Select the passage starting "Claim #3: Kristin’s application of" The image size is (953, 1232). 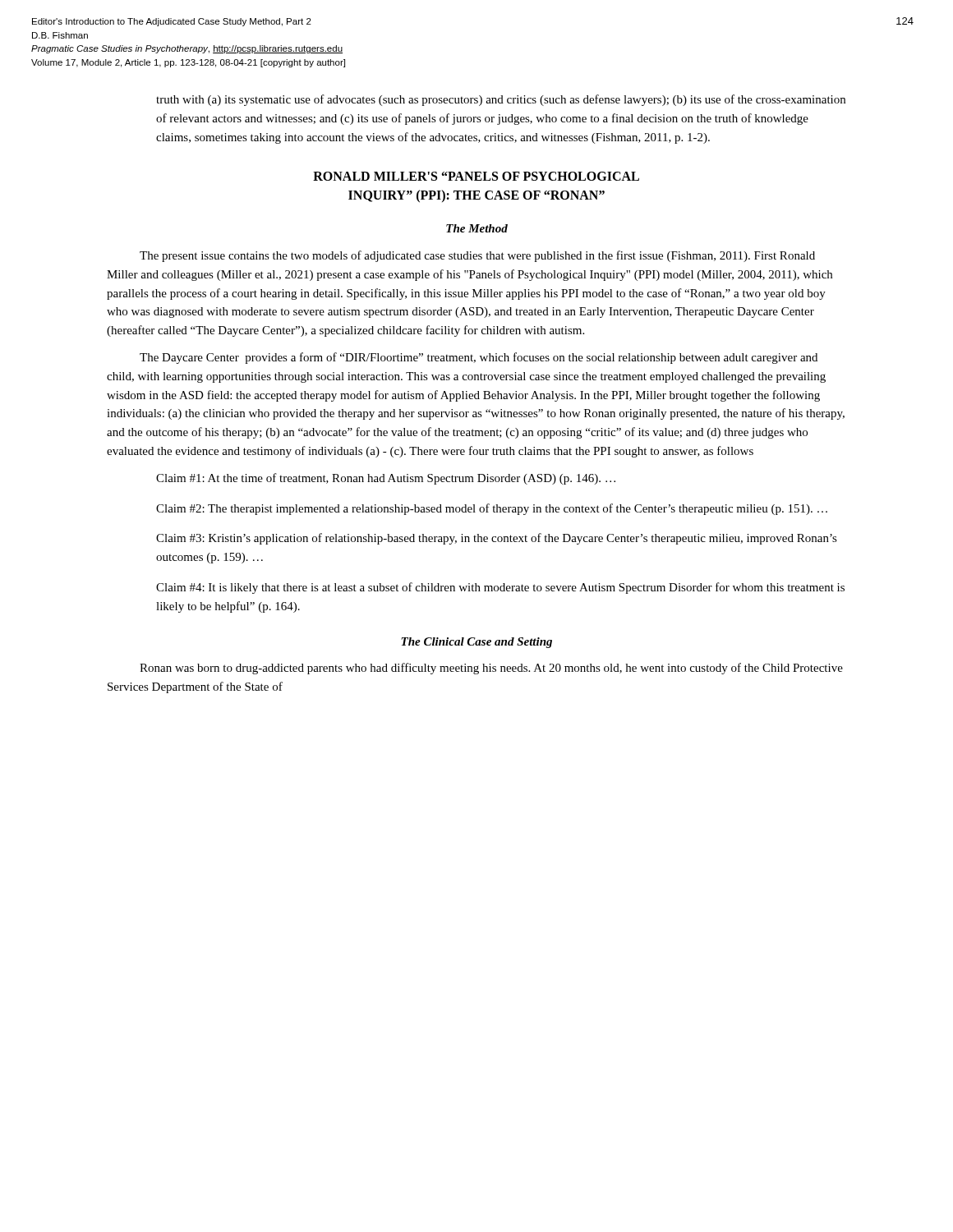point(497,548)
